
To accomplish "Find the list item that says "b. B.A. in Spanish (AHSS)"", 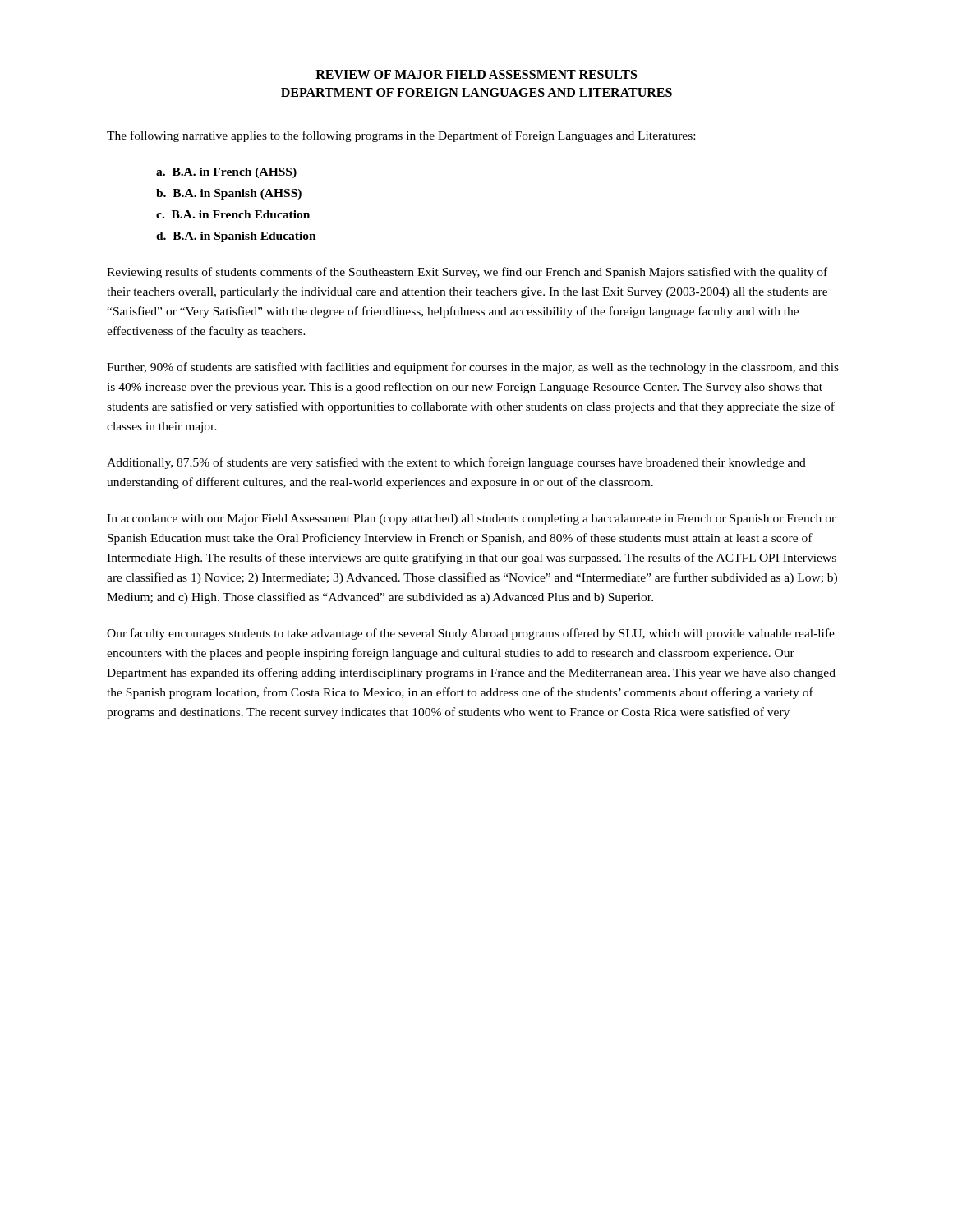I will click(x=229, y=192).
